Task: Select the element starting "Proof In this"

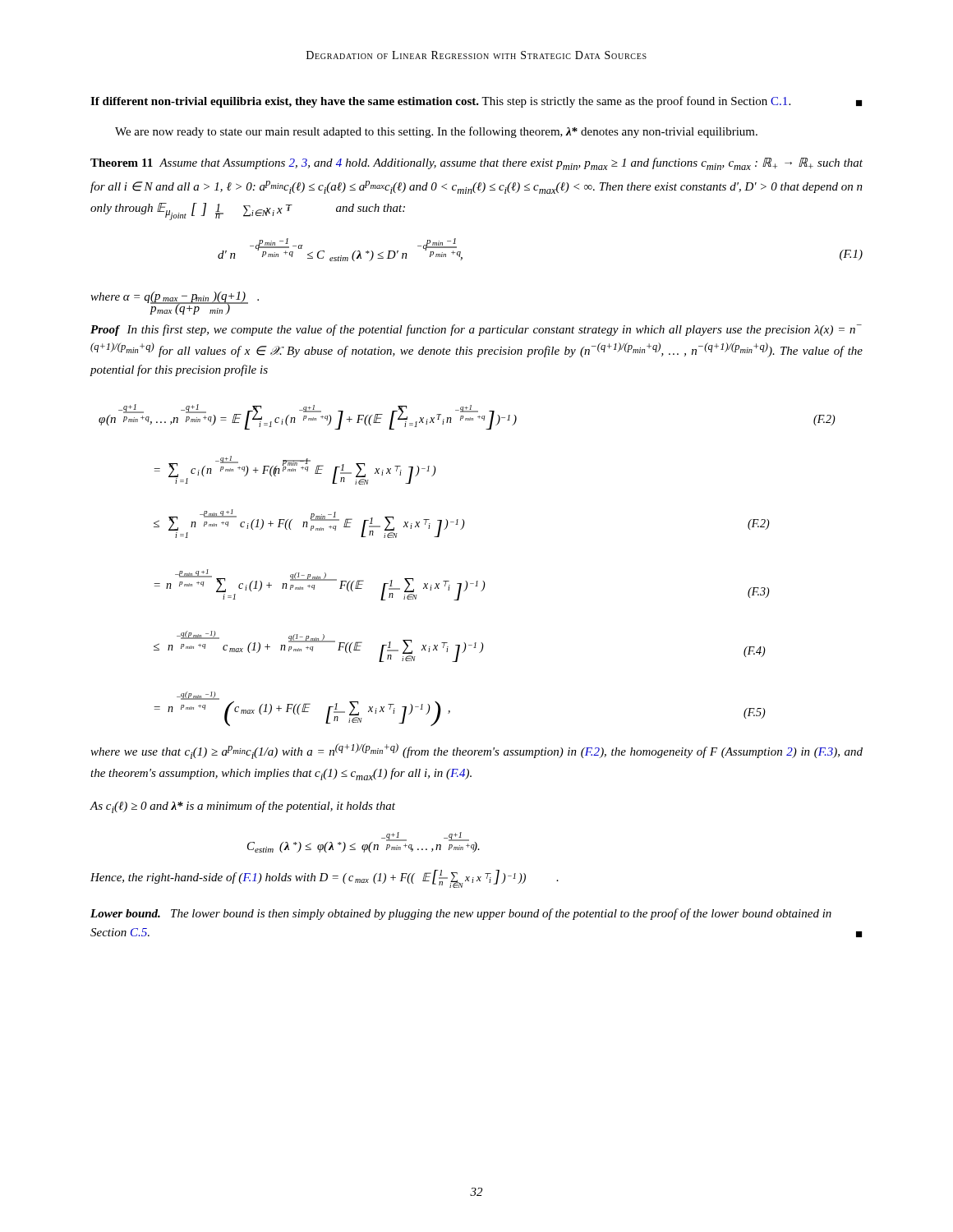Action: (476, 348)
